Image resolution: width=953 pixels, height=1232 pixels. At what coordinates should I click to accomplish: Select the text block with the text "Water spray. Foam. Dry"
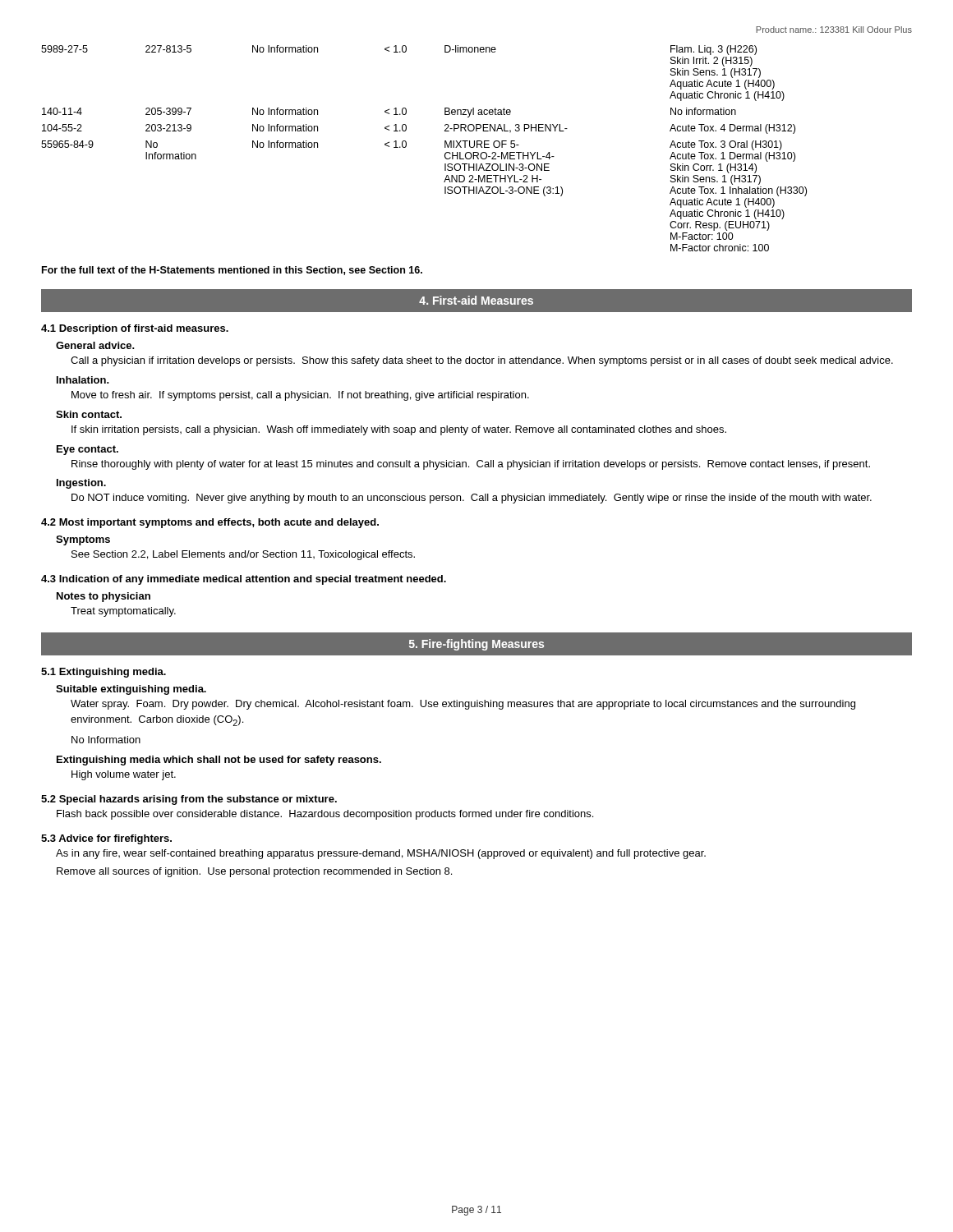click(x=463, y=705)
